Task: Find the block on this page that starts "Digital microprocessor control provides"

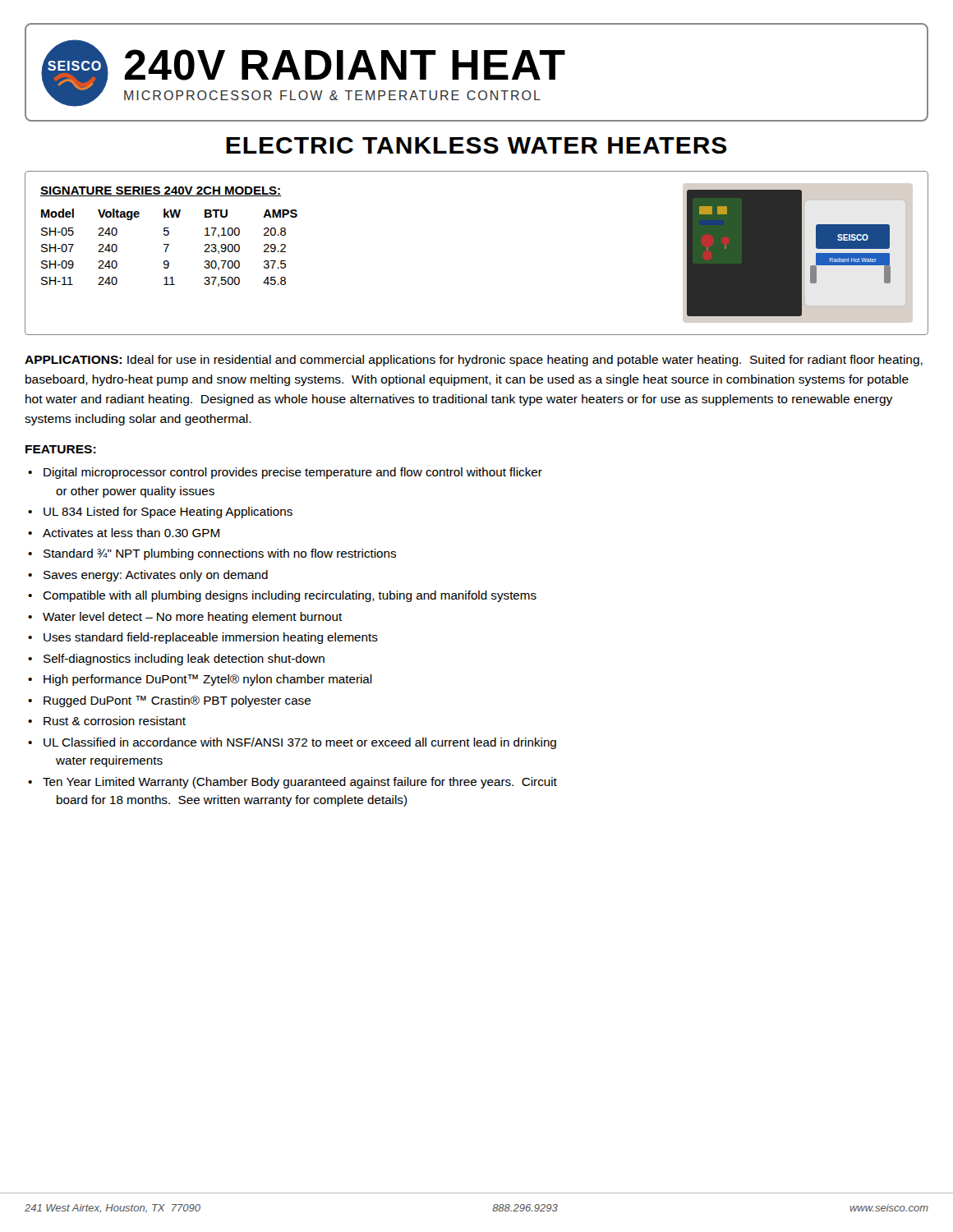Action: point(292,483)
